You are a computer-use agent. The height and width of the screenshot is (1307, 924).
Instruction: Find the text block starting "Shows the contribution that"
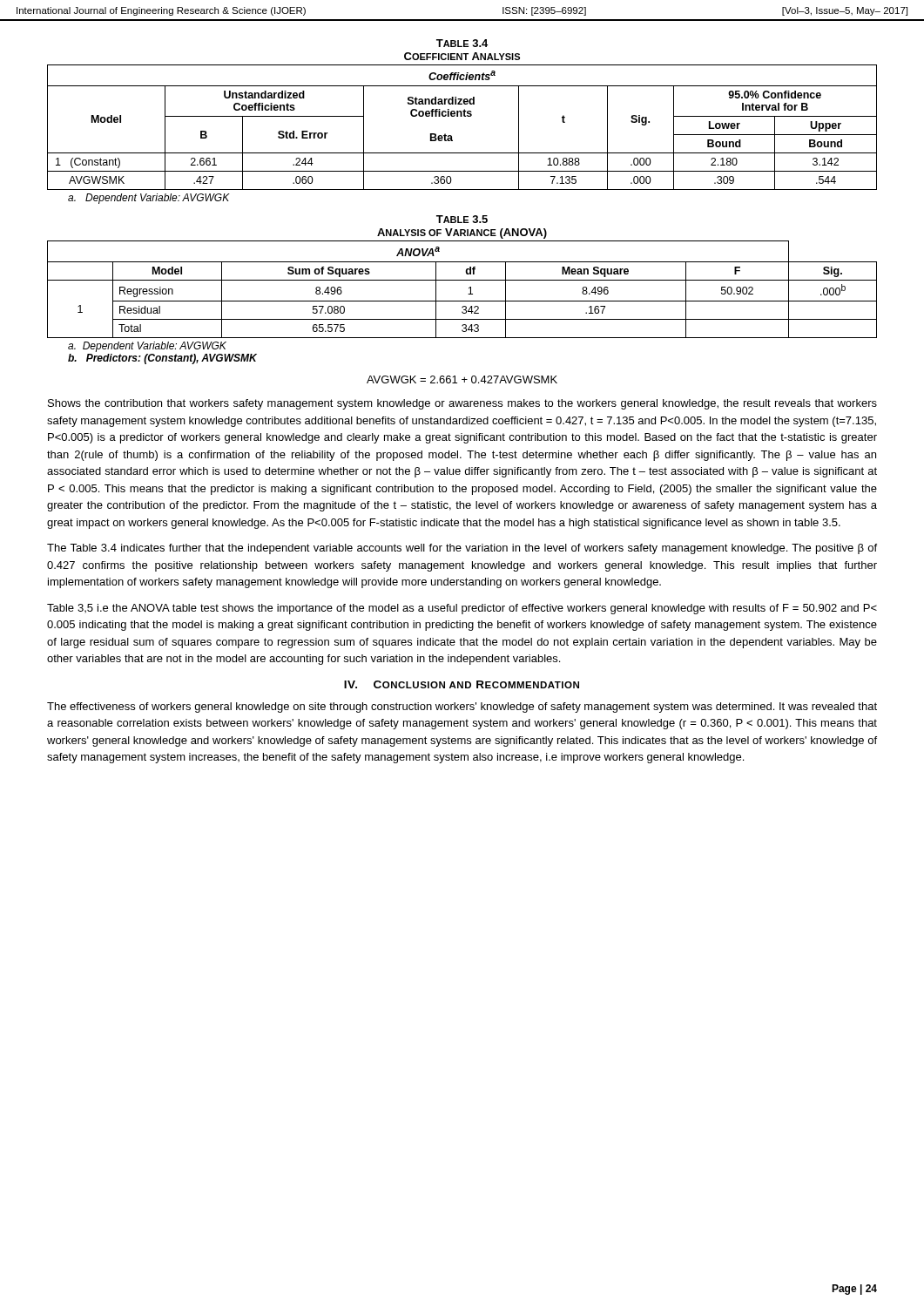click(x=462, y=463)
